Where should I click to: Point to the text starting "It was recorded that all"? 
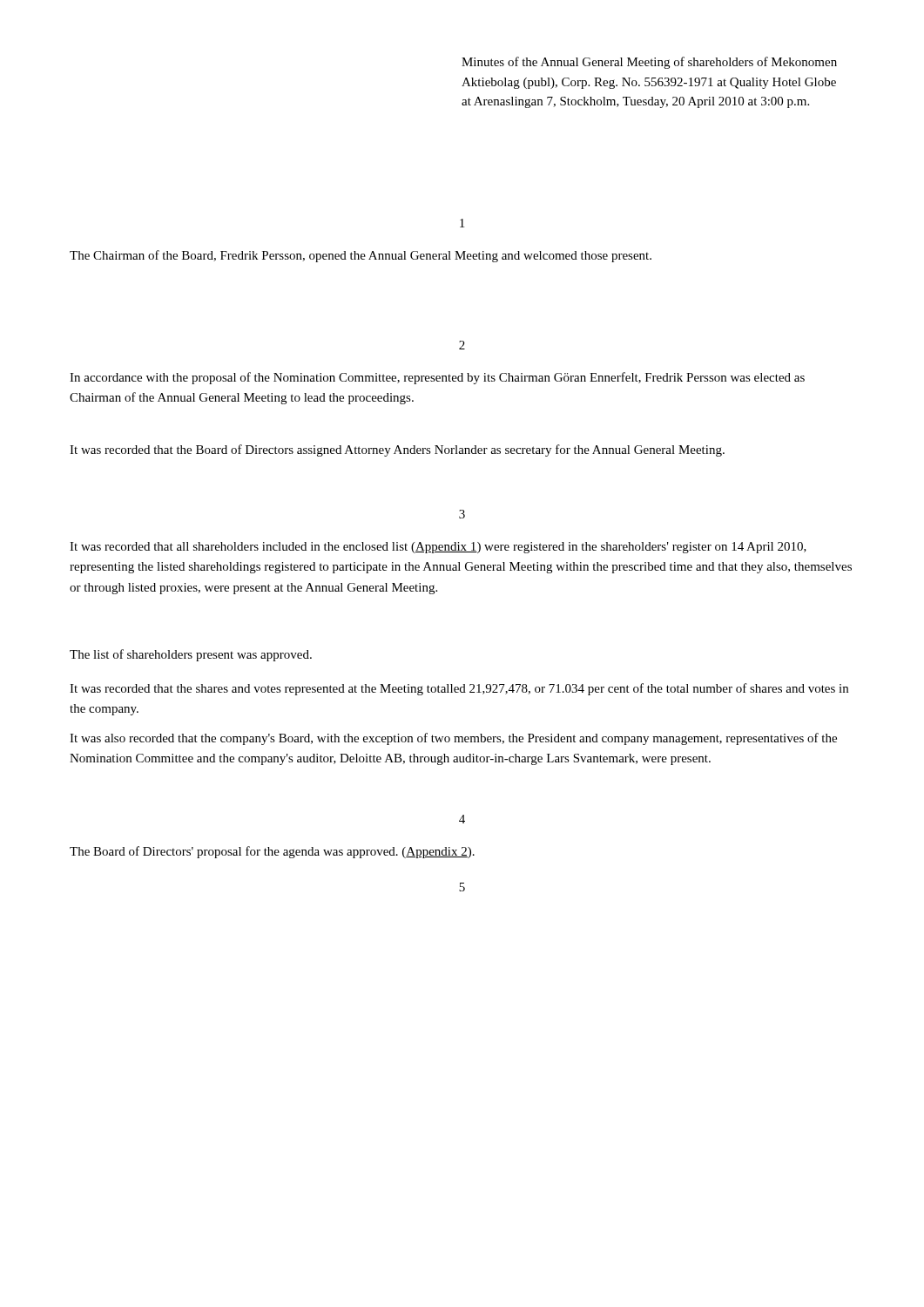(461, 567)
